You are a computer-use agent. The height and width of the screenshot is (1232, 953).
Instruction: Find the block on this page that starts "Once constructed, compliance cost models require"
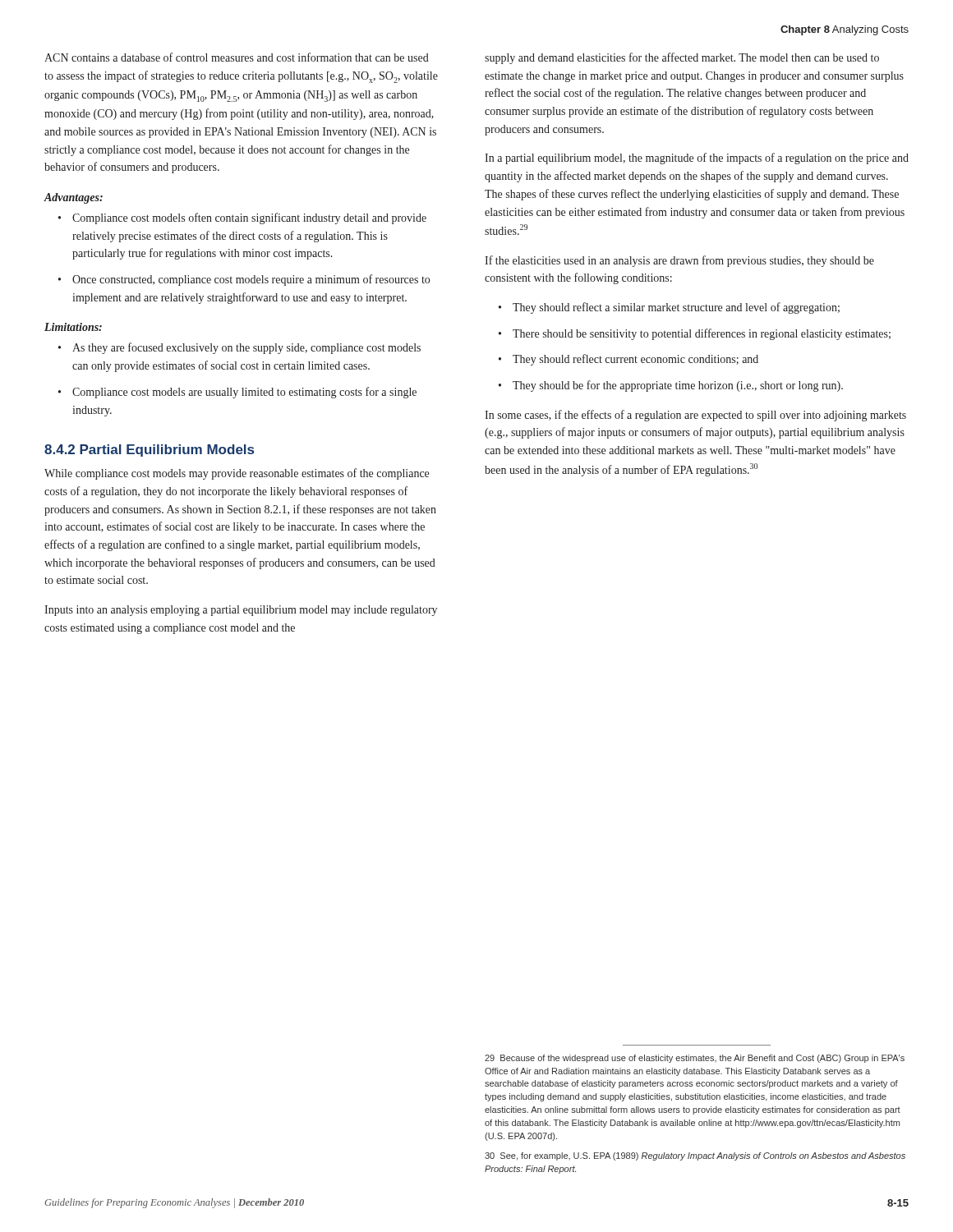coord(251,289)
